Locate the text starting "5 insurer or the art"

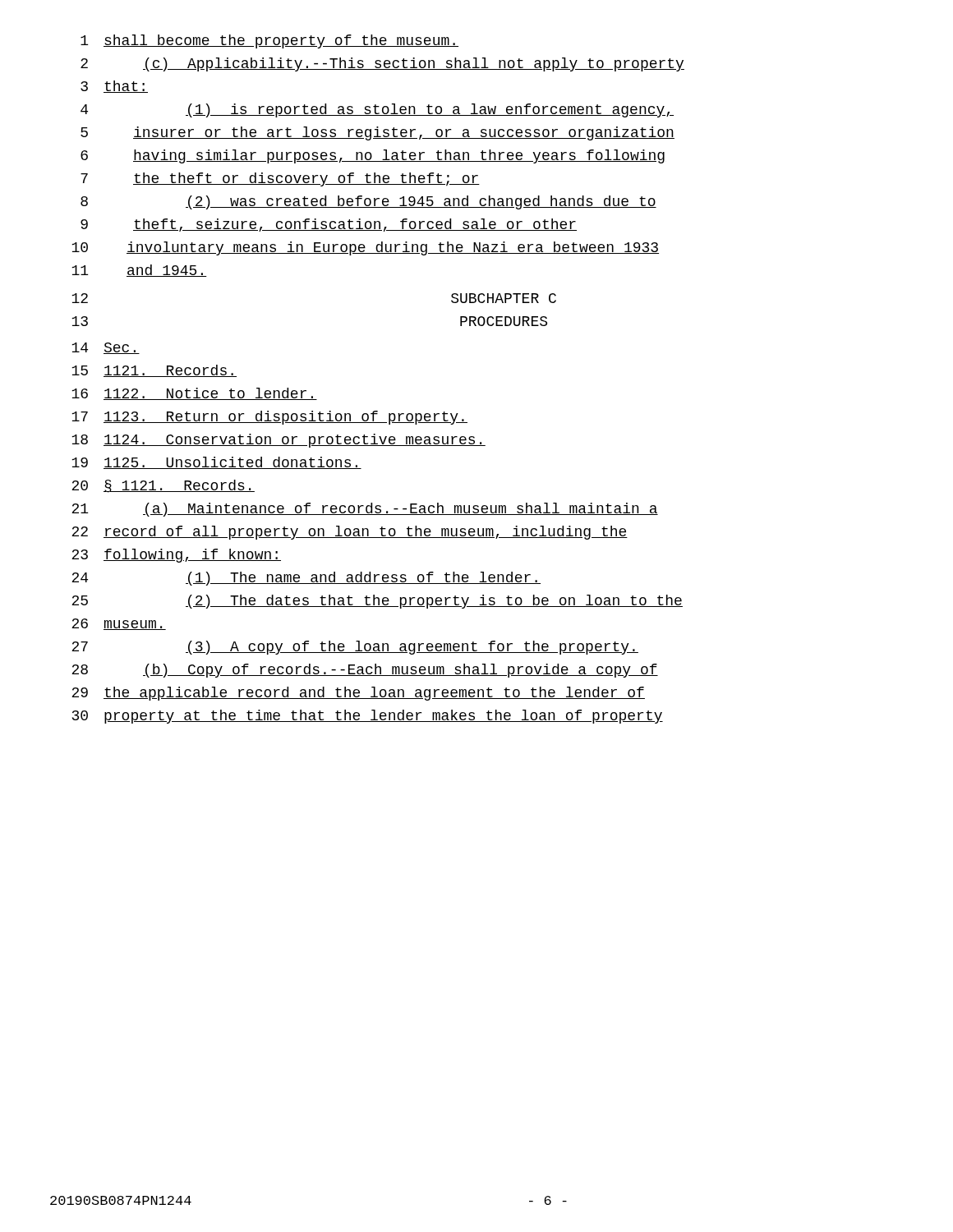point(476,133)
